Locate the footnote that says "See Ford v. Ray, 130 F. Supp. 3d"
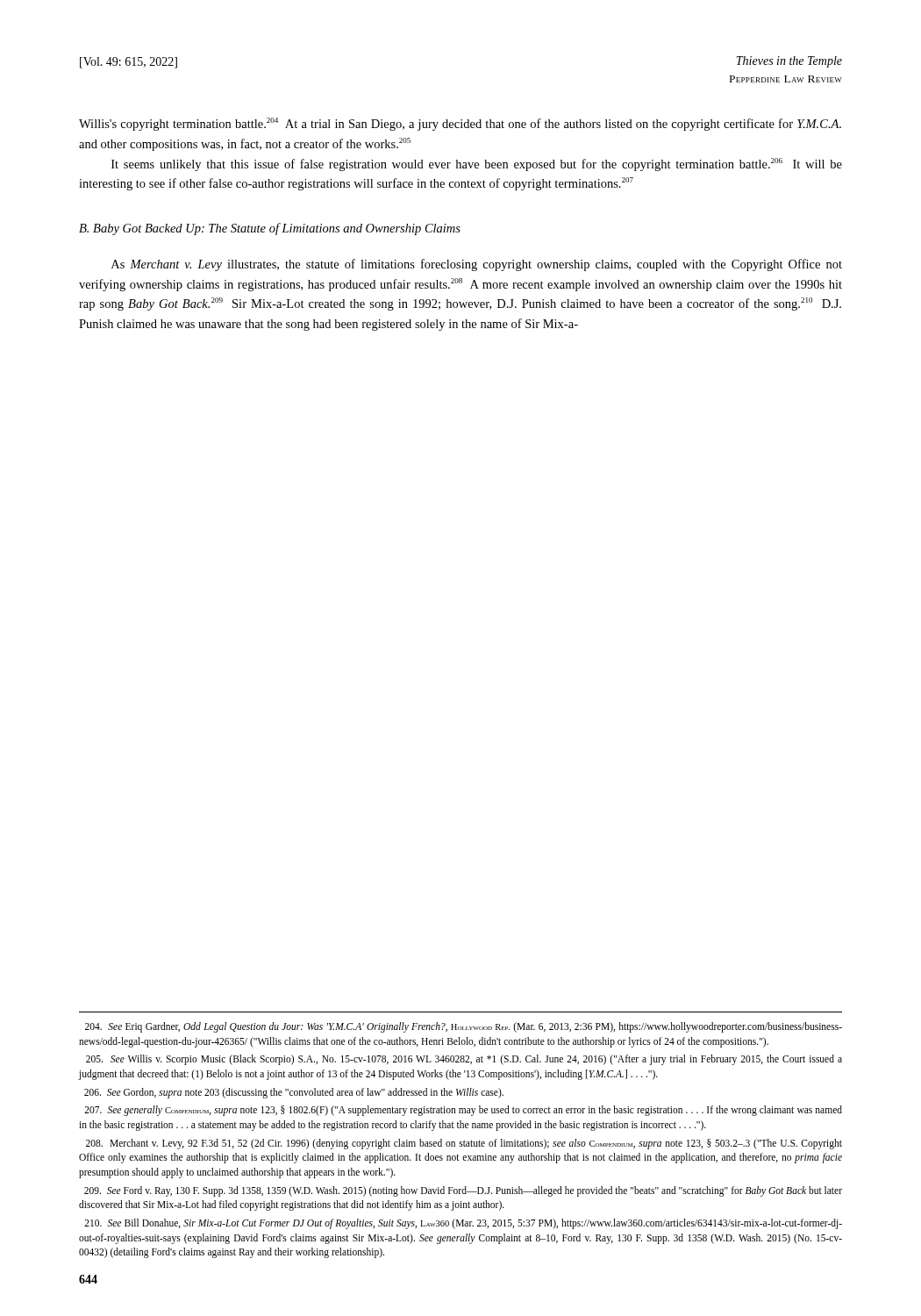 tap(460, 1197)
